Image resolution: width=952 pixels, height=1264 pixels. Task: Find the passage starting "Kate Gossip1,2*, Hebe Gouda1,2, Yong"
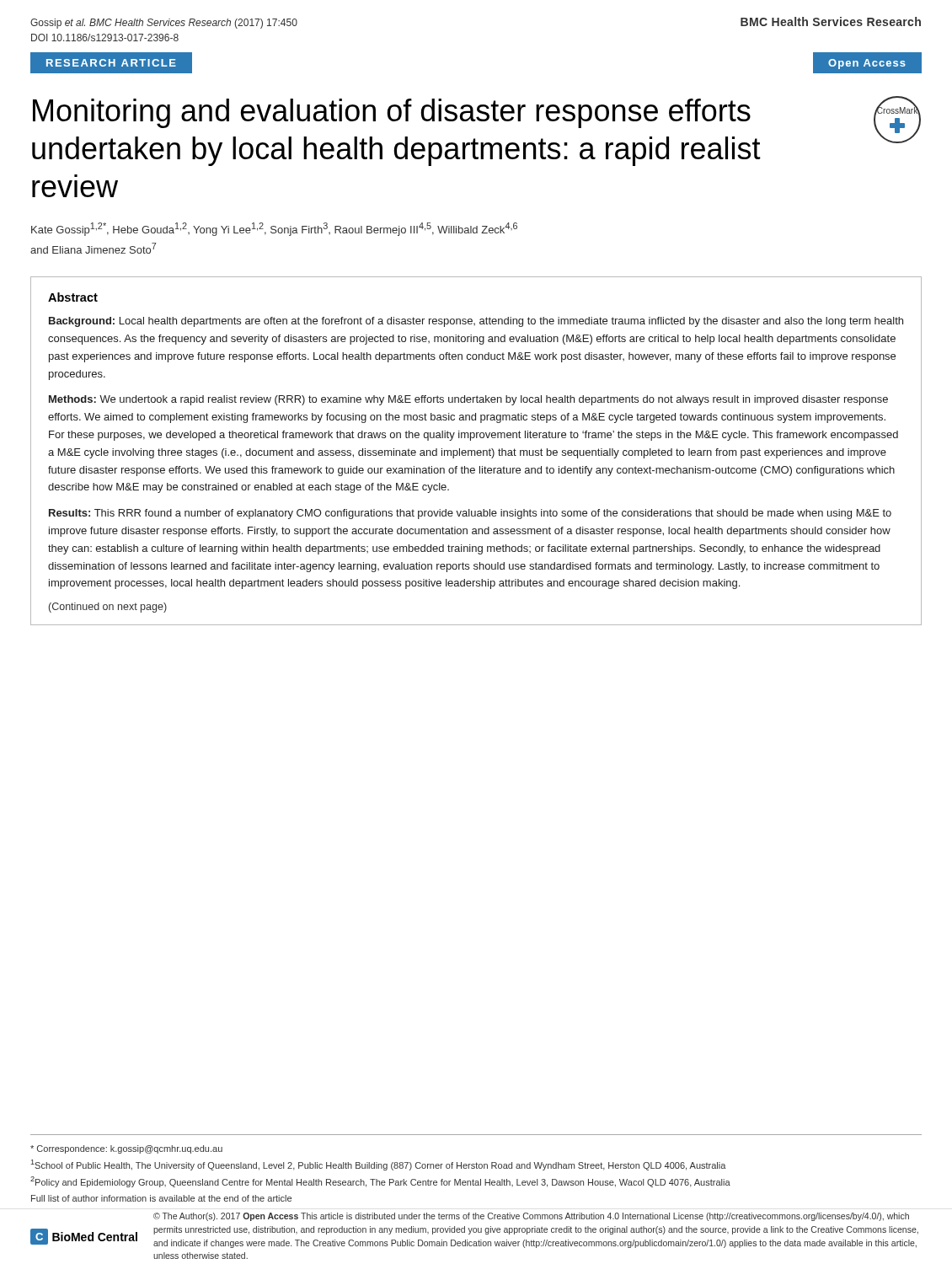pos(274,239)
